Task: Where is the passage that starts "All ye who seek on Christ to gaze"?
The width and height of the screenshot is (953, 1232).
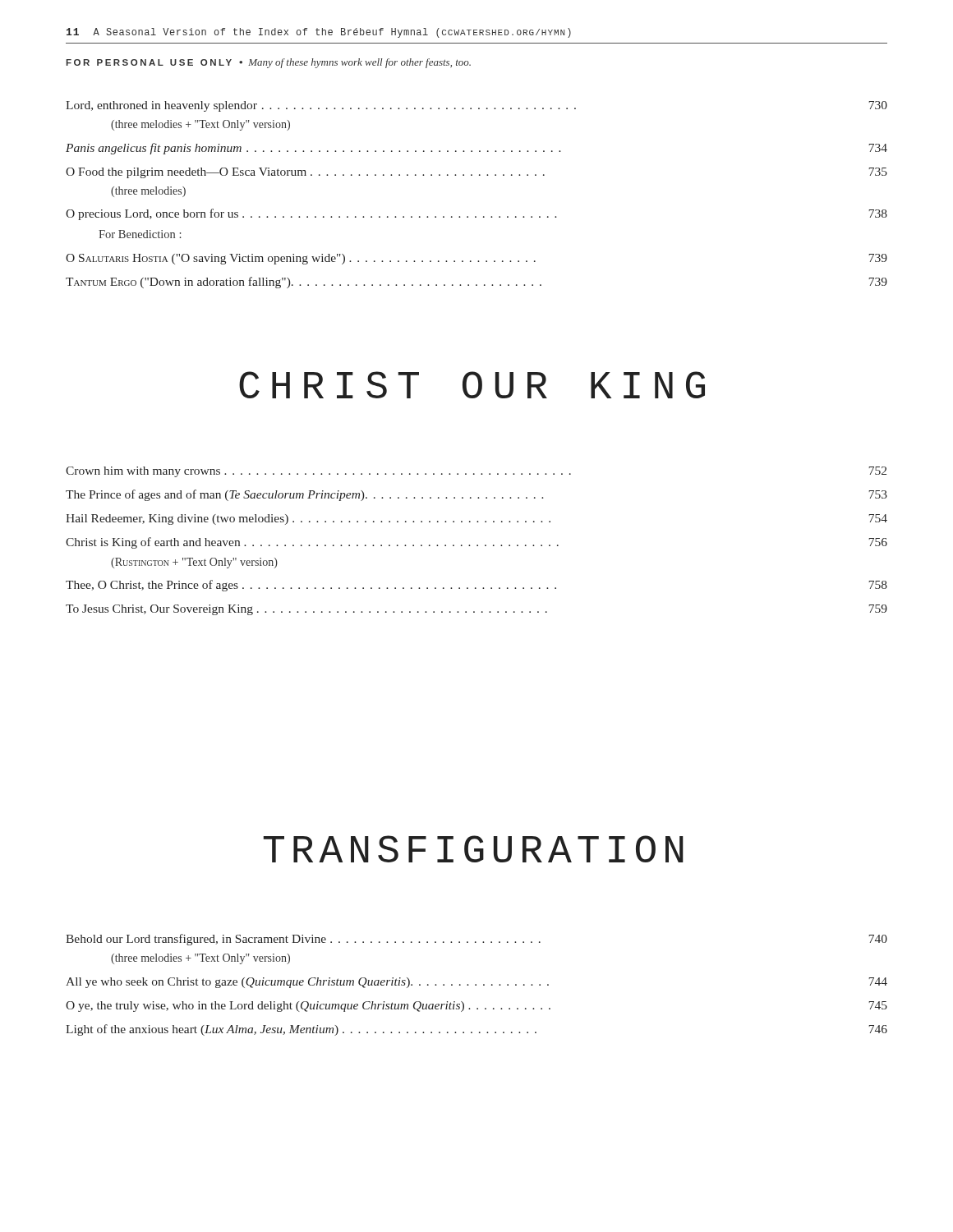Action: (x=476, y=981)
